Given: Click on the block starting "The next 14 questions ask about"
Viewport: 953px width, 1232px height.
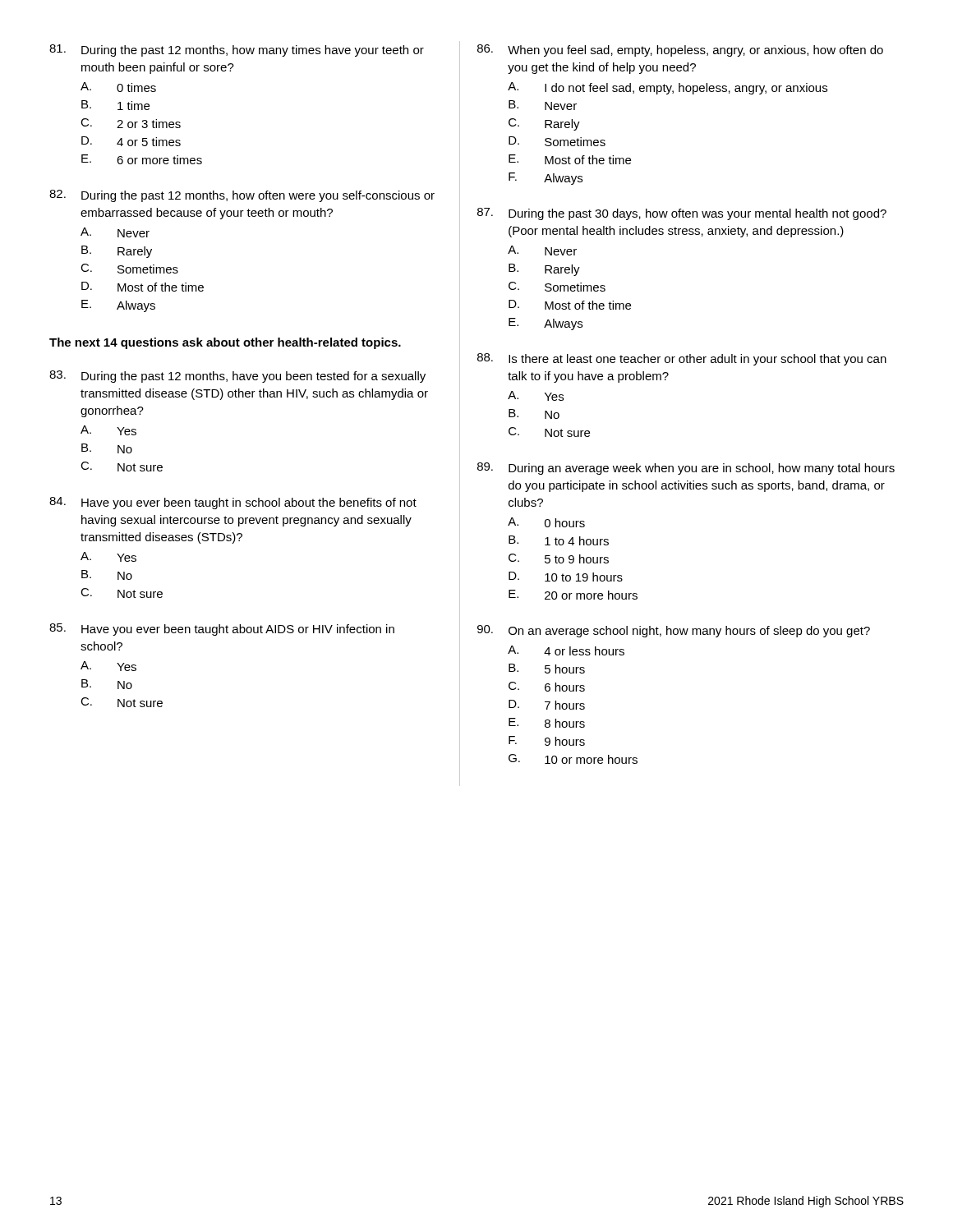Looking at the screenshot, I should coord(242,342).
